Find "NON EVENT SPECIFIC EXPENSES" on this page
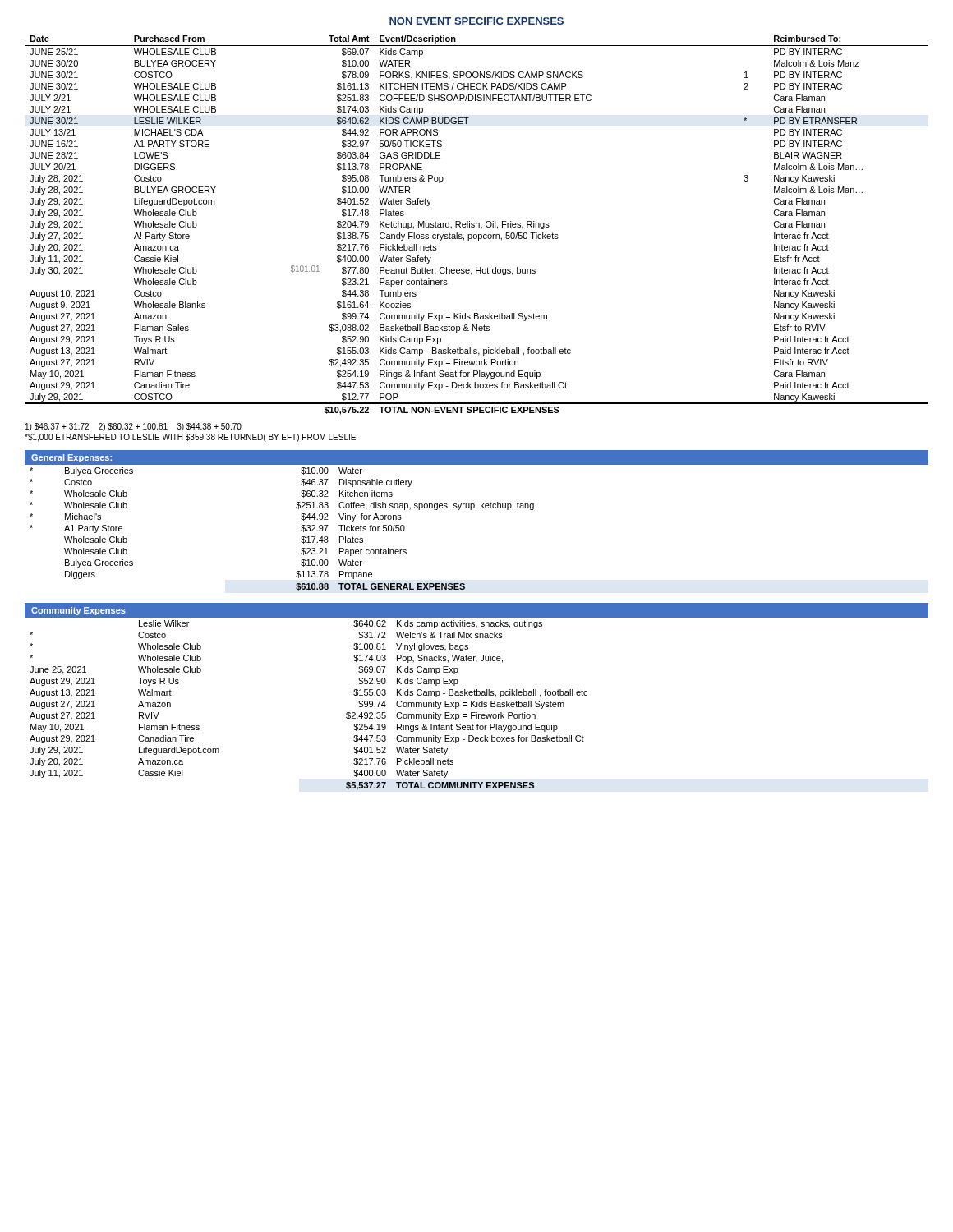This screenshot has width=953, height=1232. click(476, 21)
